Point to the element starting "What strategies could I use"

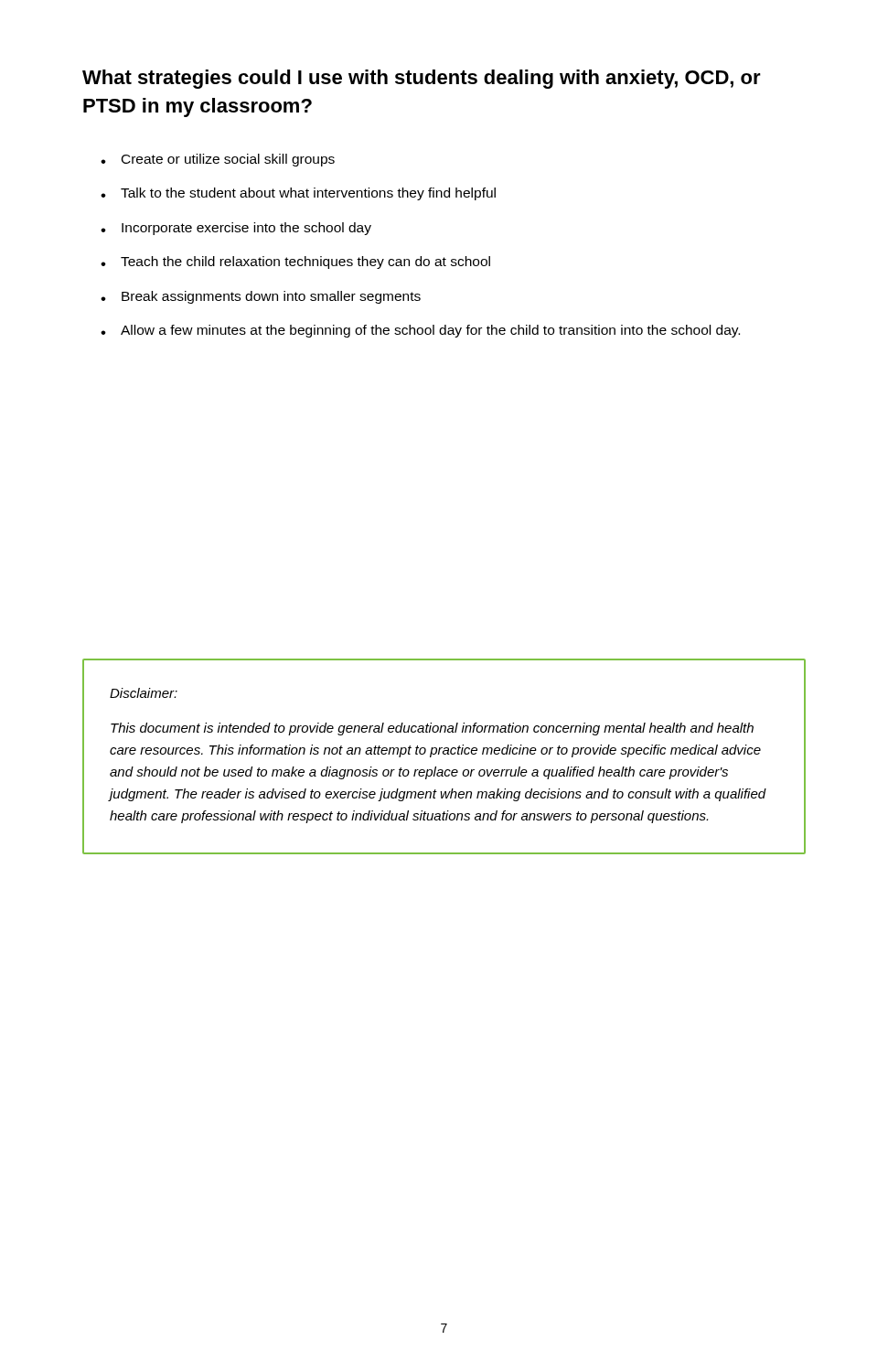[444, 92]
